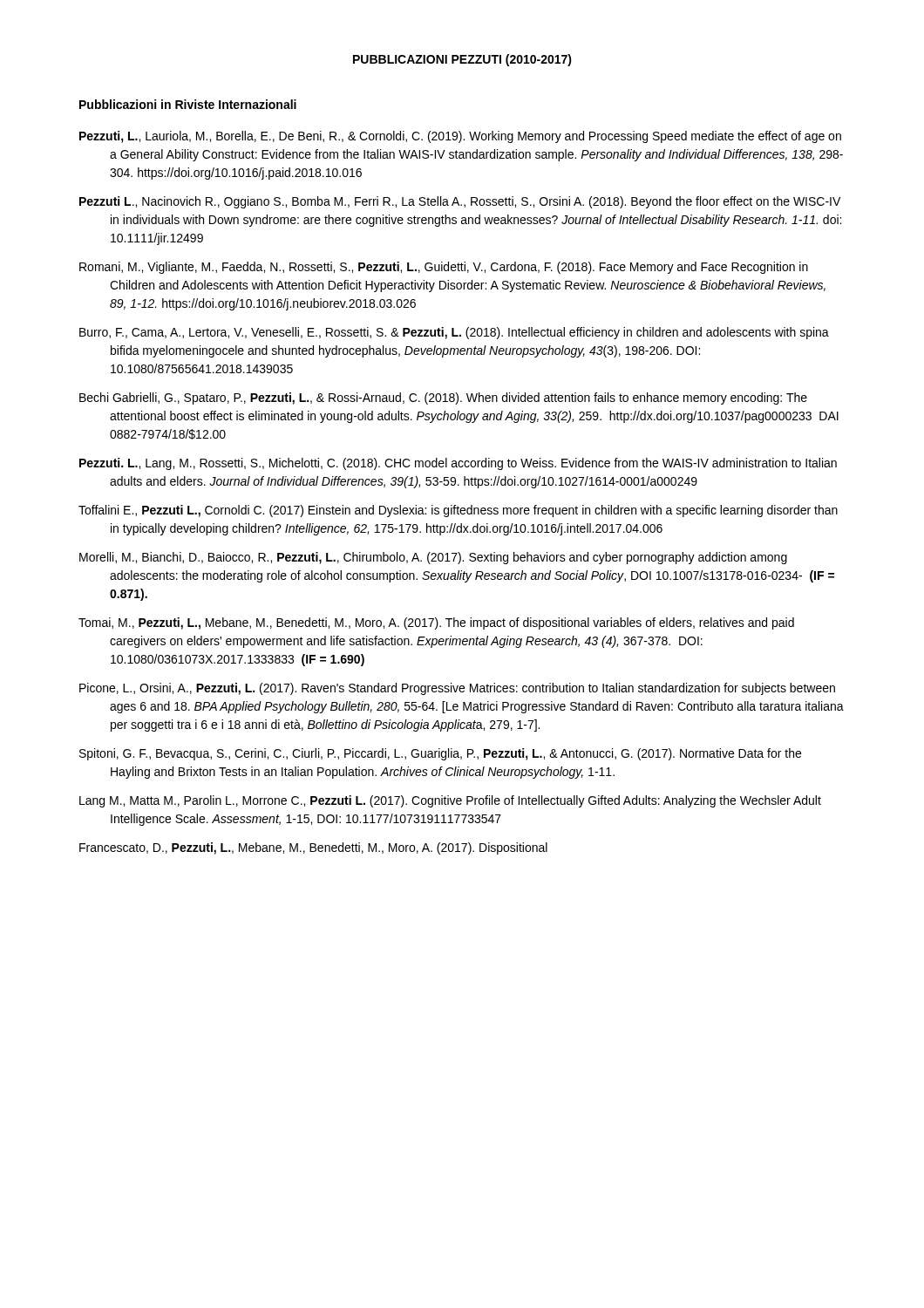Find the title containing "PUBBLICAZIONI PEZZUTI (2010-2017)"

pyautogui.click(x=462, y=59)
